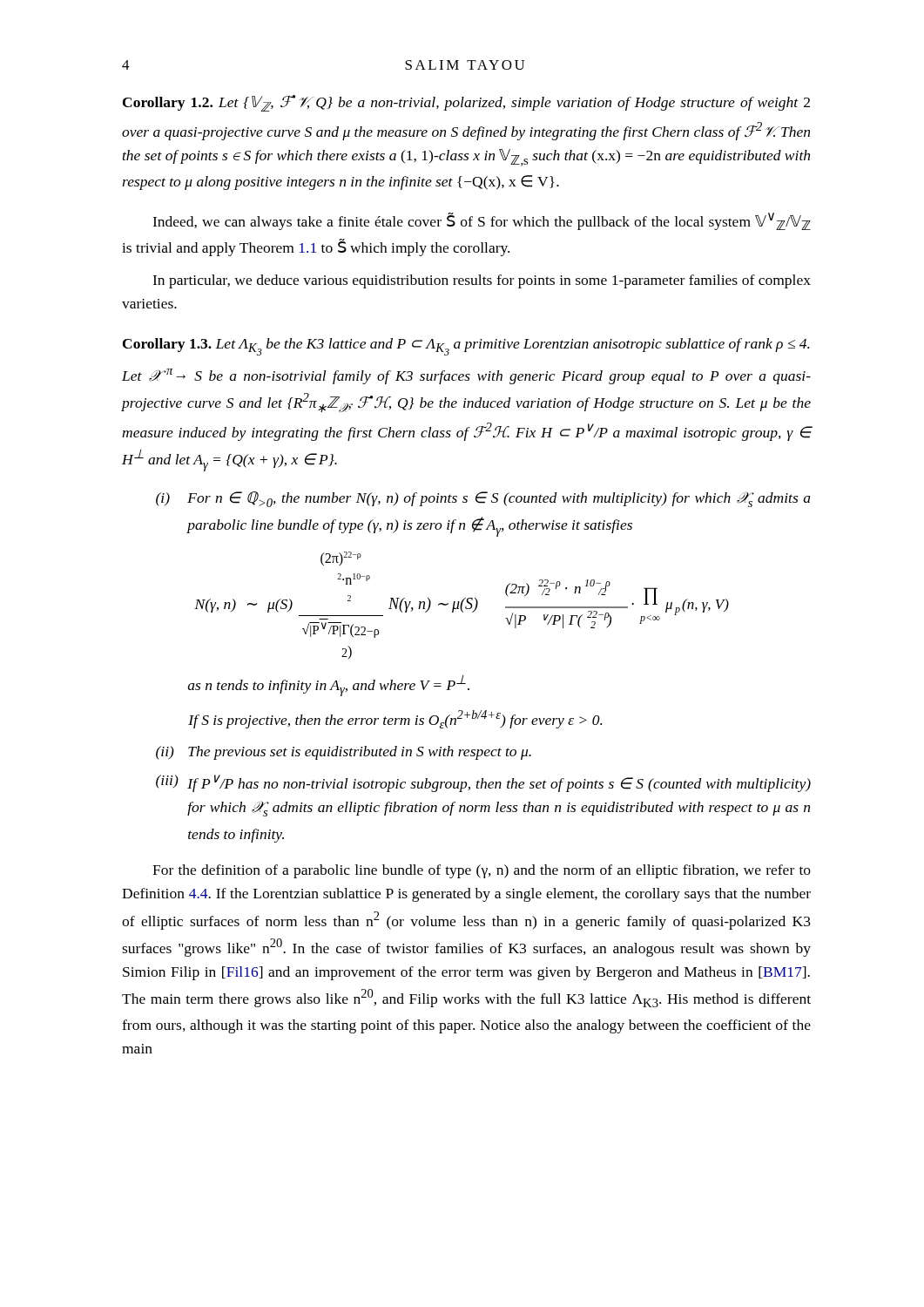Find the text starting "(iii) If P∨/P has no non-trivial isotropic subgroup,"
This screenshot has height=1307, width=924.
[483, 807]
